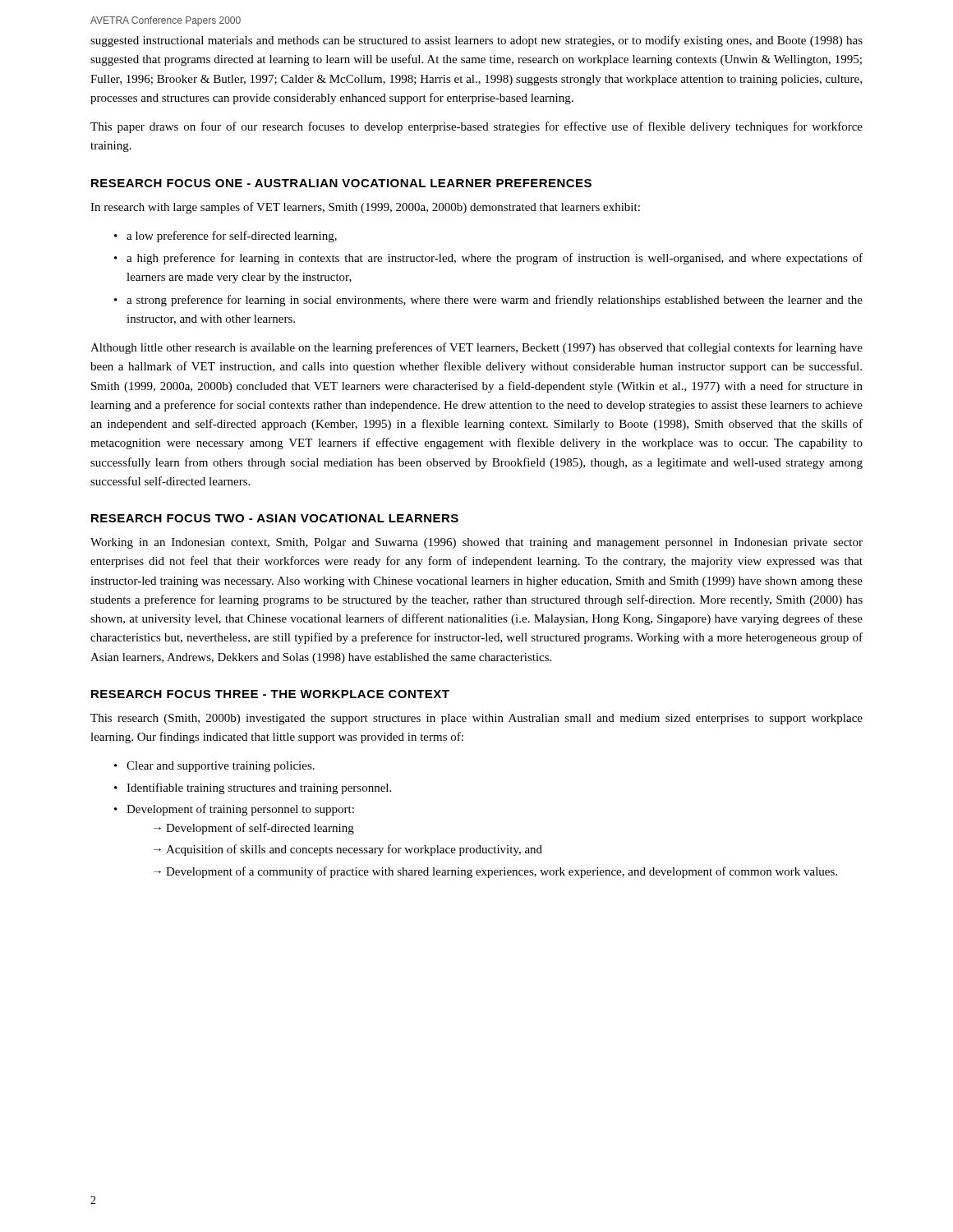Find the block starting "This research (Smith, 2000b) investigated the"
The width and height of the screenshot is (953, 1232).
tap(476, 728)
